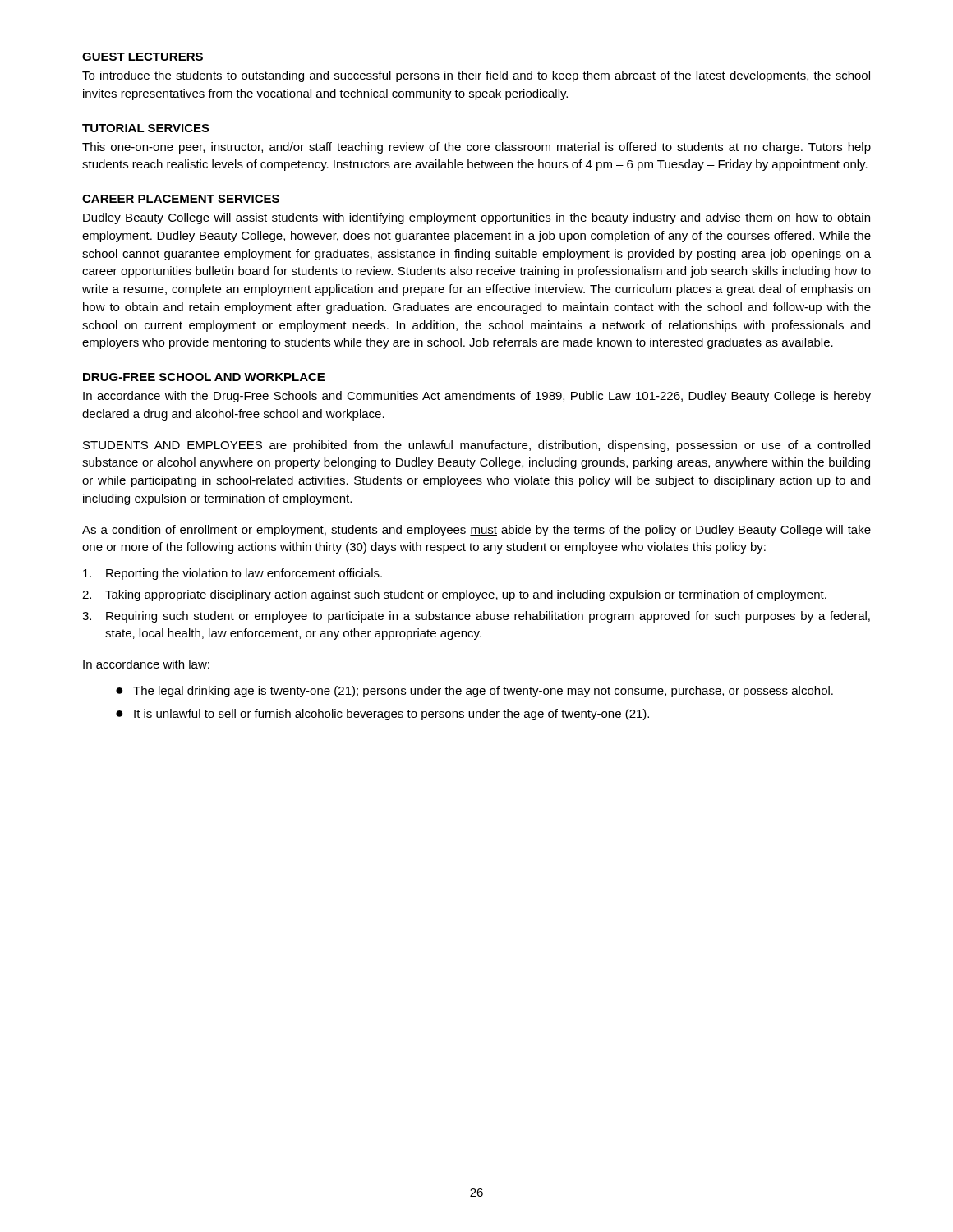Point to the element starting "STUDENTS AND EMPLOYEES"
The image size is (953, 1232).
(476, 471)
